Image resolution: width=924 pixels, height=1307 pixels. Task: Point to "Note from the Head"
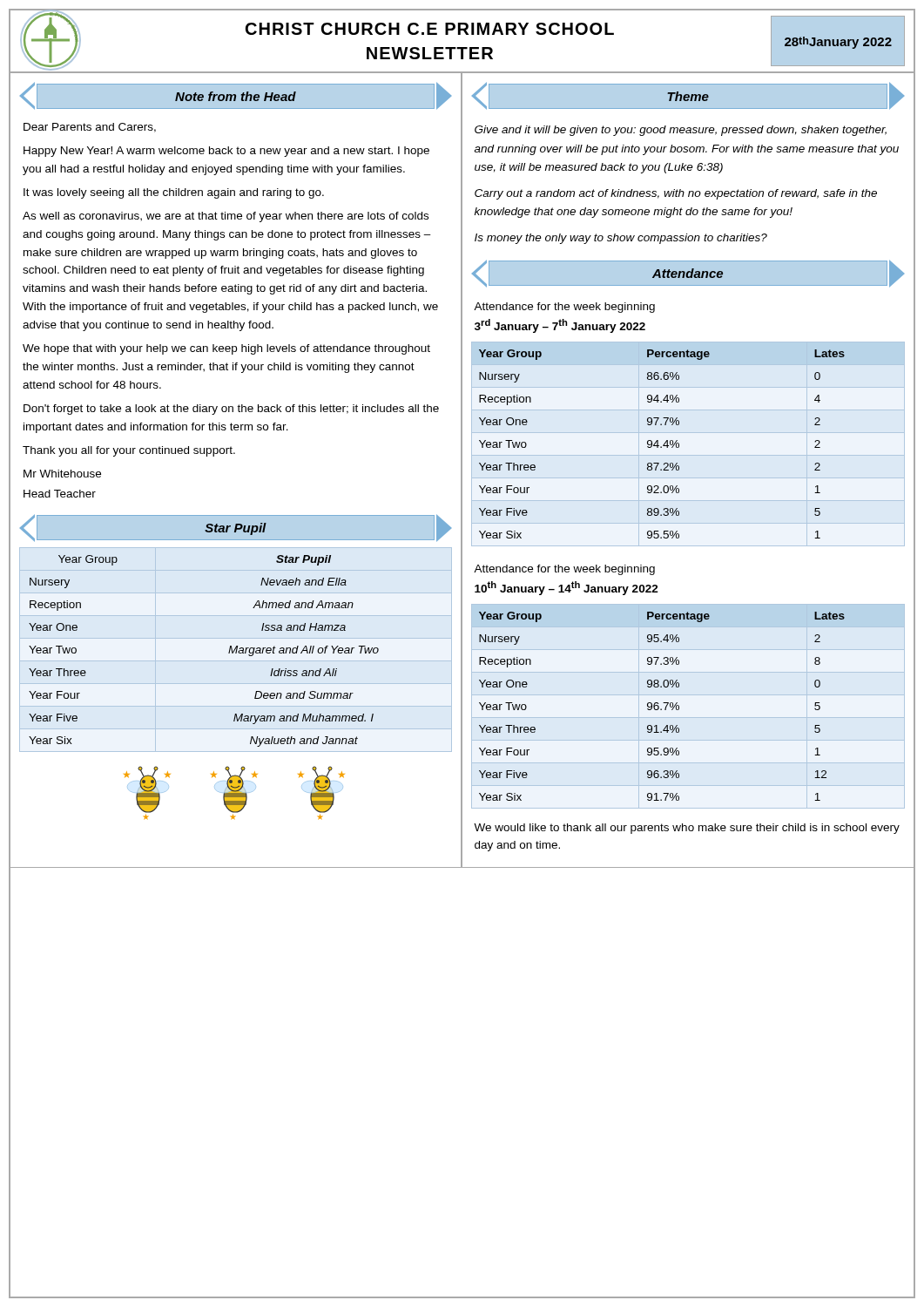pos(235,96)
